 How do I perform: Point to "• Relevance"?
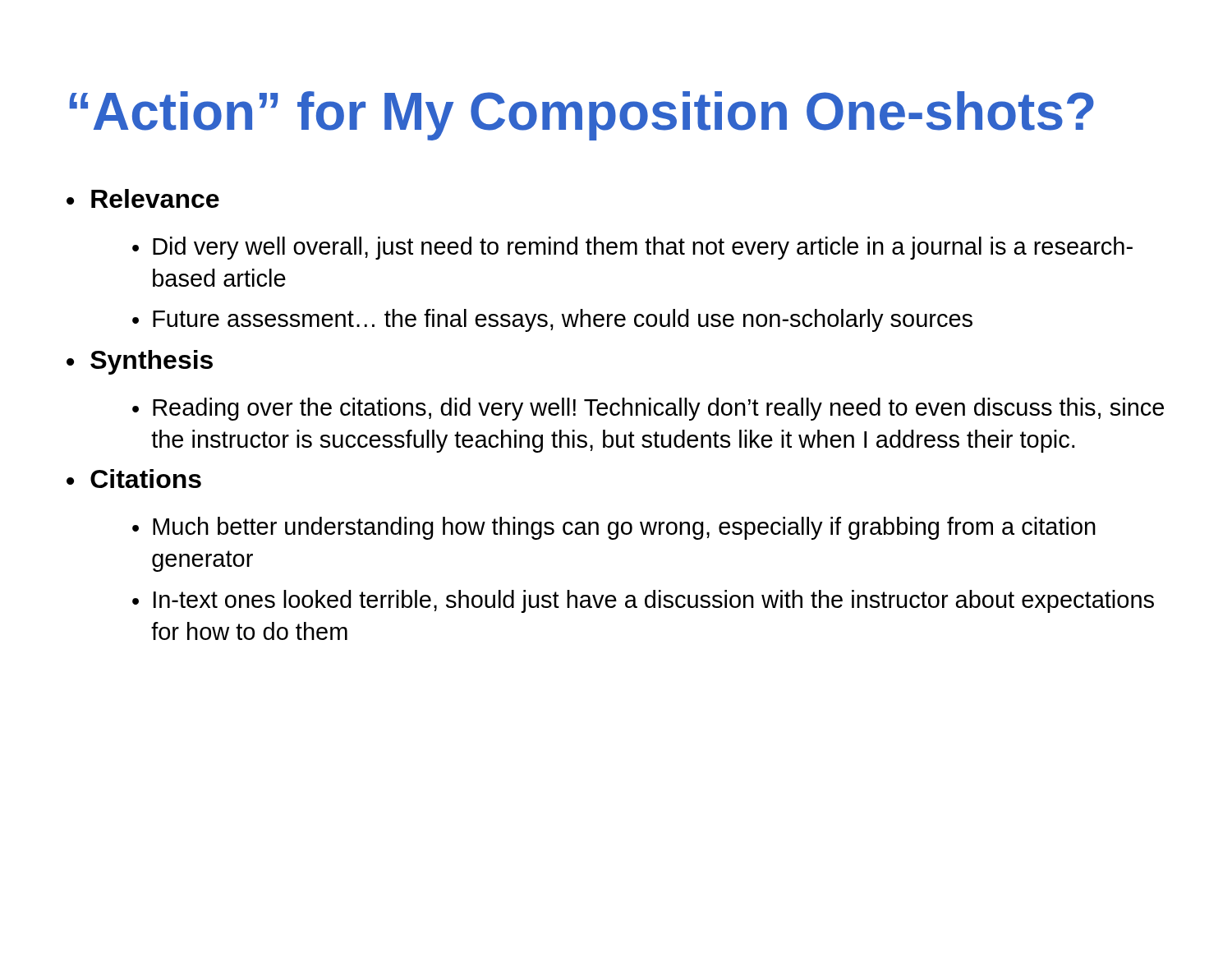click(x=143, y=198)
